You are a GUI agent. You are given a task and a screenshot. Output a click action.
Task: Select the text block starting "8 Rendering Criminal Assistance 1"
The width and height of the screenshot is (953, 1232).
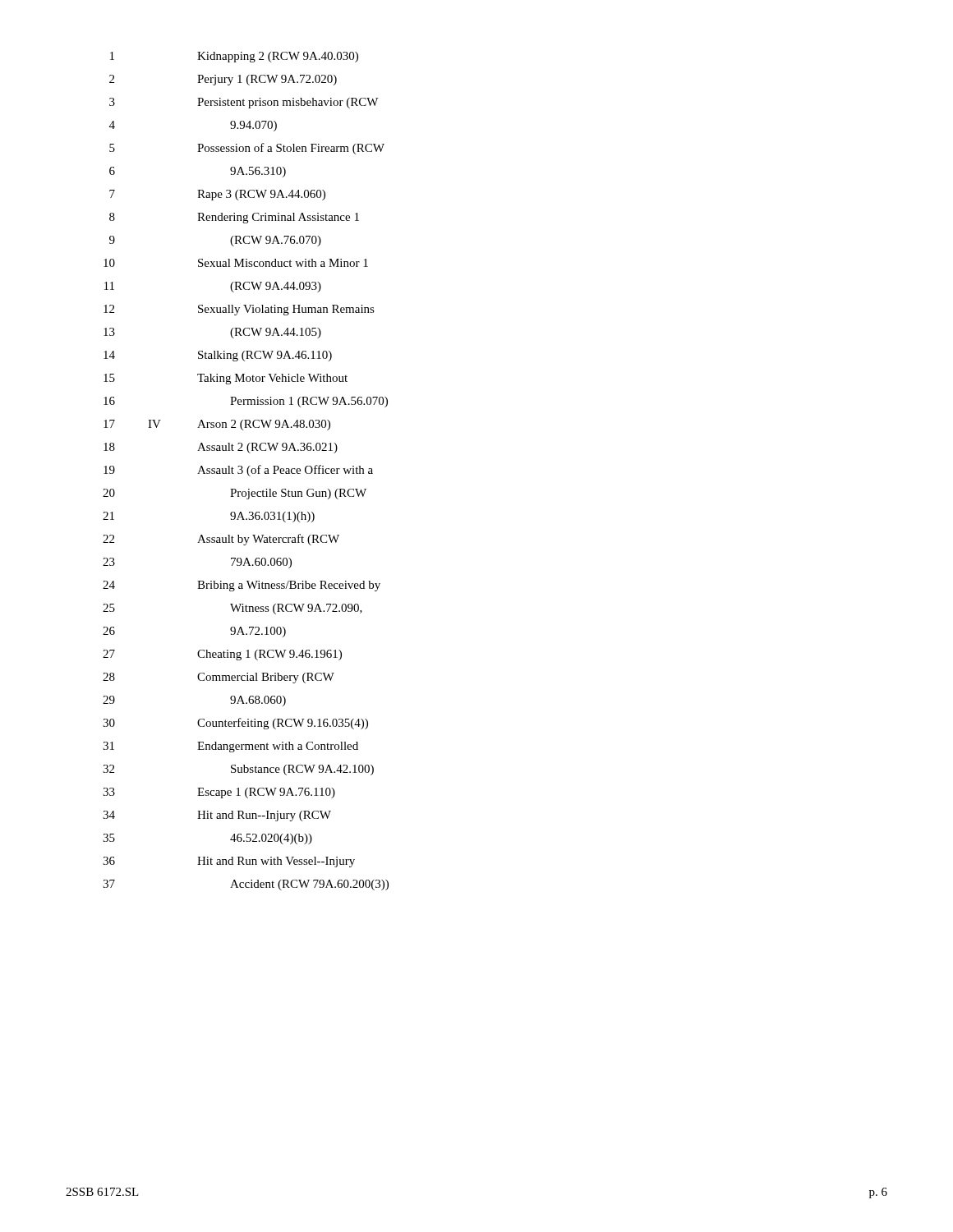213,217
